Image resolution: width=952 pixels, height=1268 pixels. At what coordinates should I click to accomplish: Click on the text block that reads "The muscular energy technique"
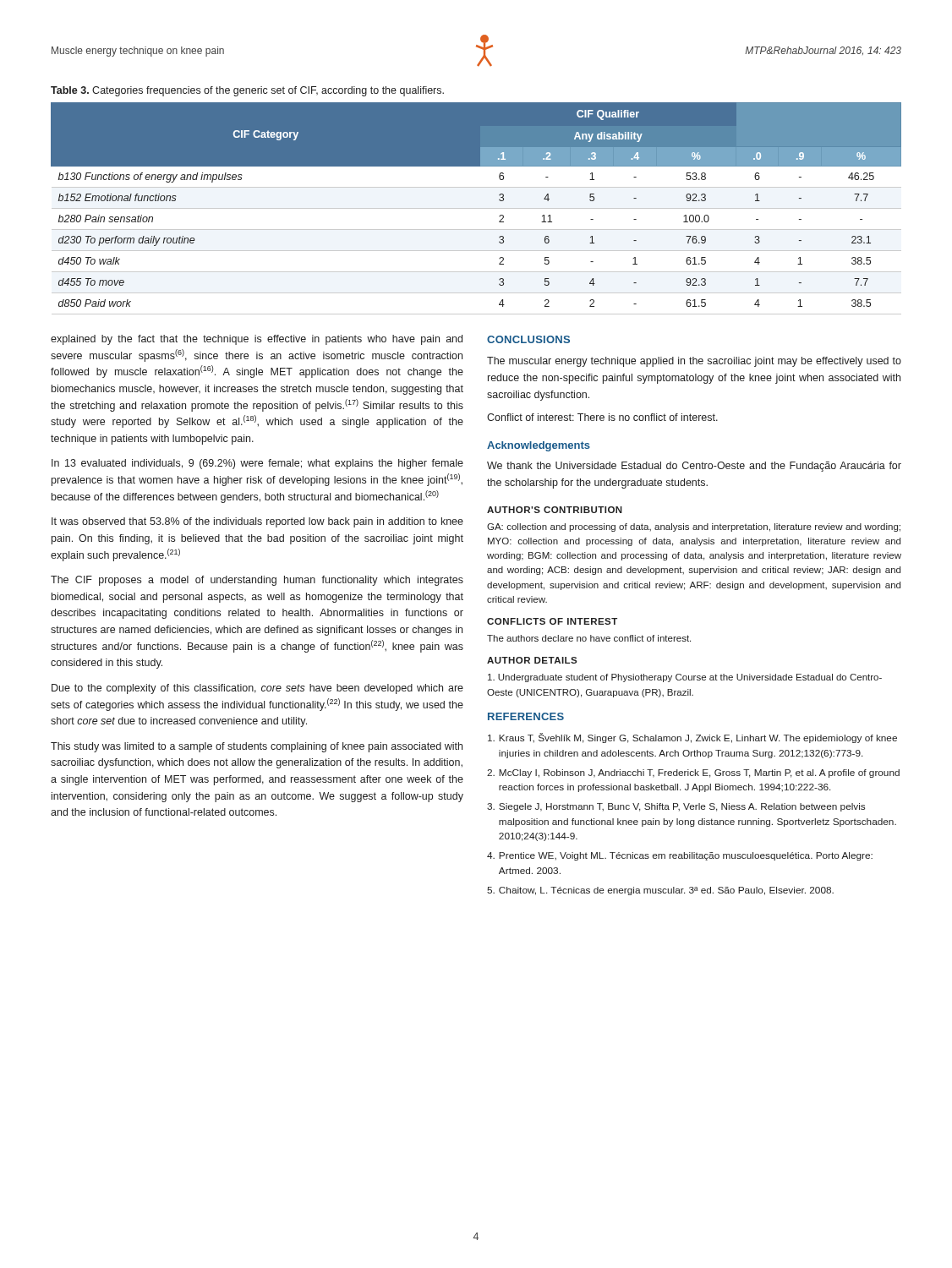tap(694, 390)
